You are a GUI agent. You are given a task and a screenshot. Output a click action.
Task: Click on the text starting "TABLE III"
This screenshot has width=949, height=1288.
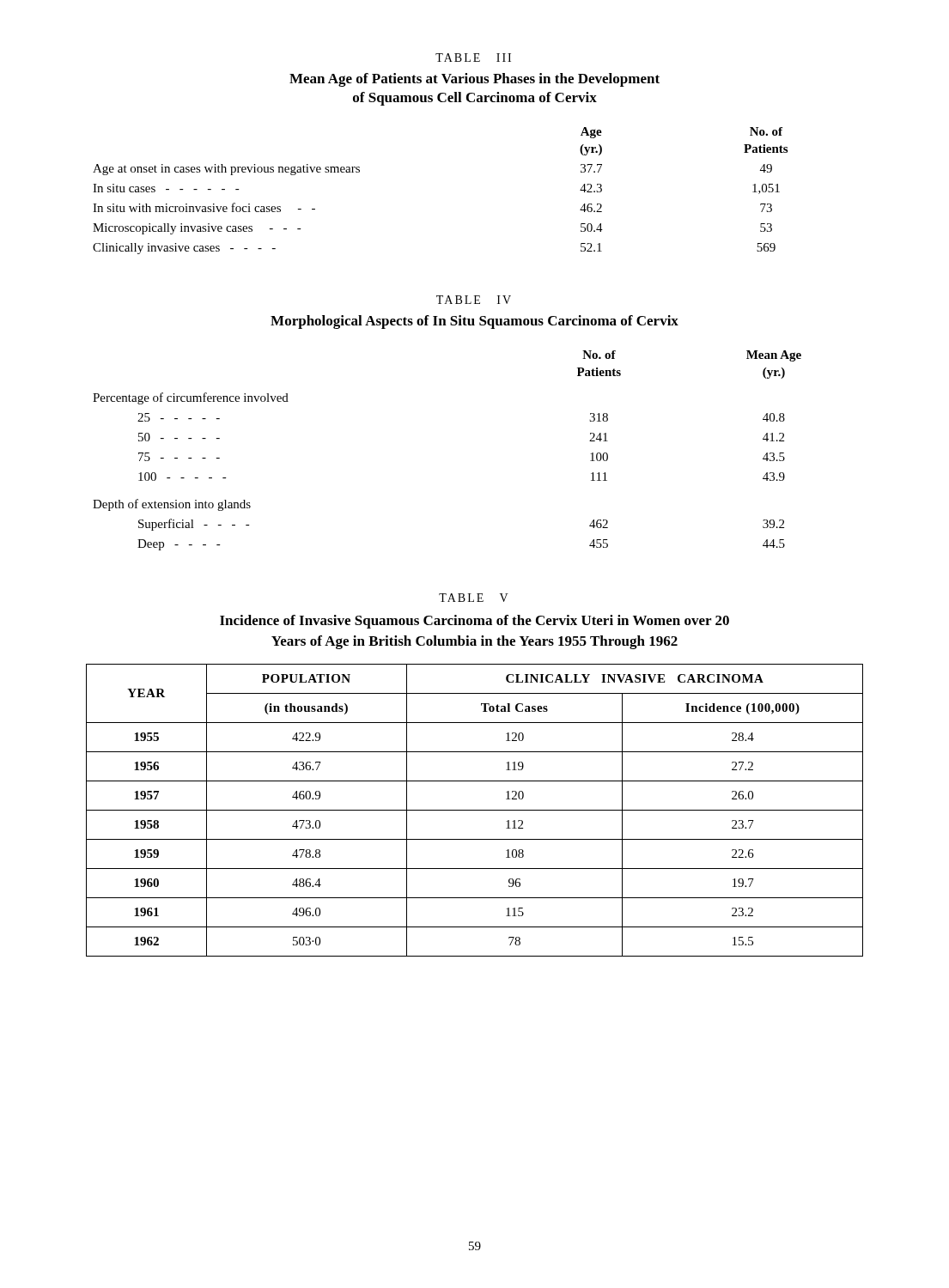(x=474, y=58)
